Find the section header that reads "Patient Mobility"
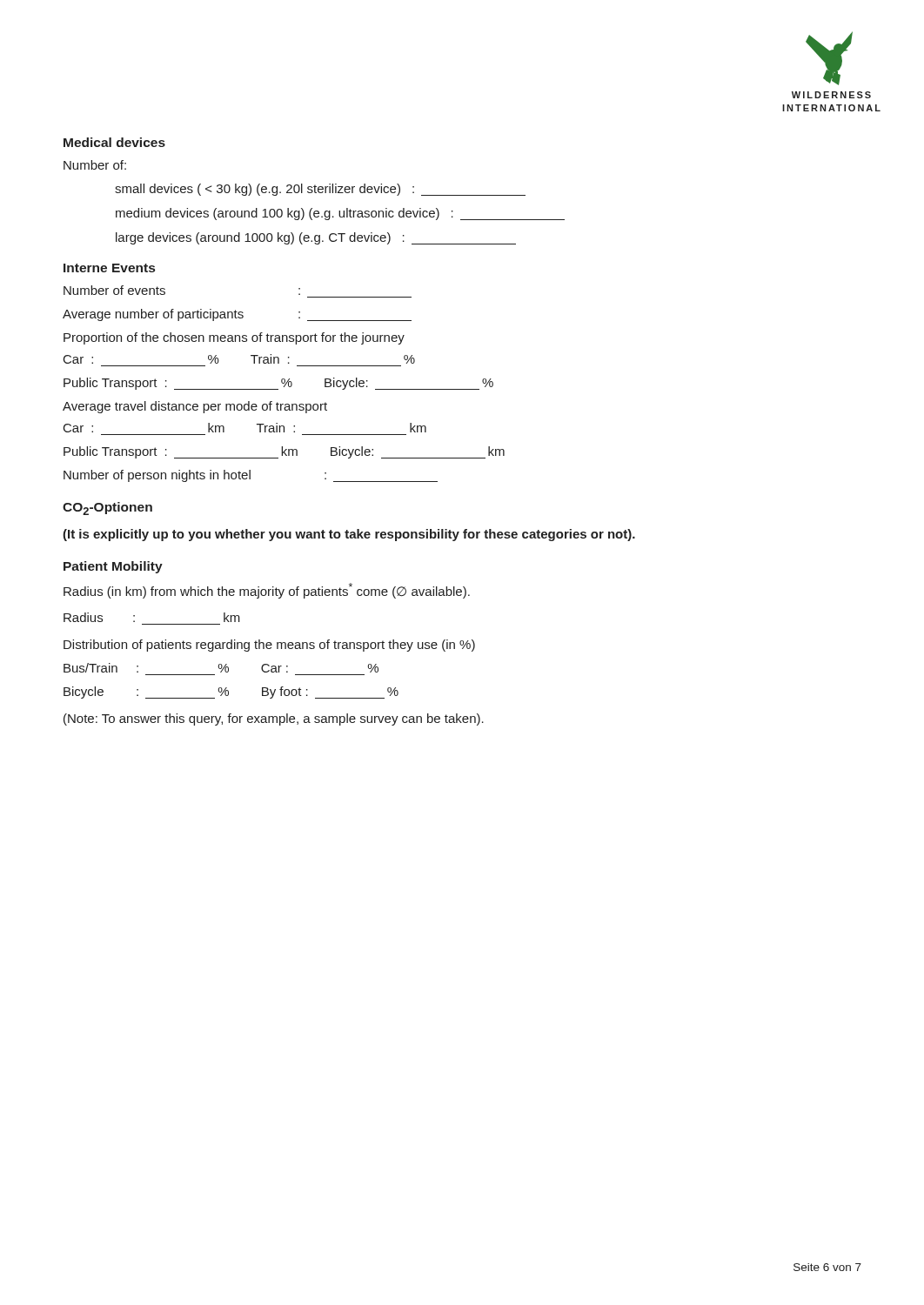The image size is (924, 1305). (112, 566)
